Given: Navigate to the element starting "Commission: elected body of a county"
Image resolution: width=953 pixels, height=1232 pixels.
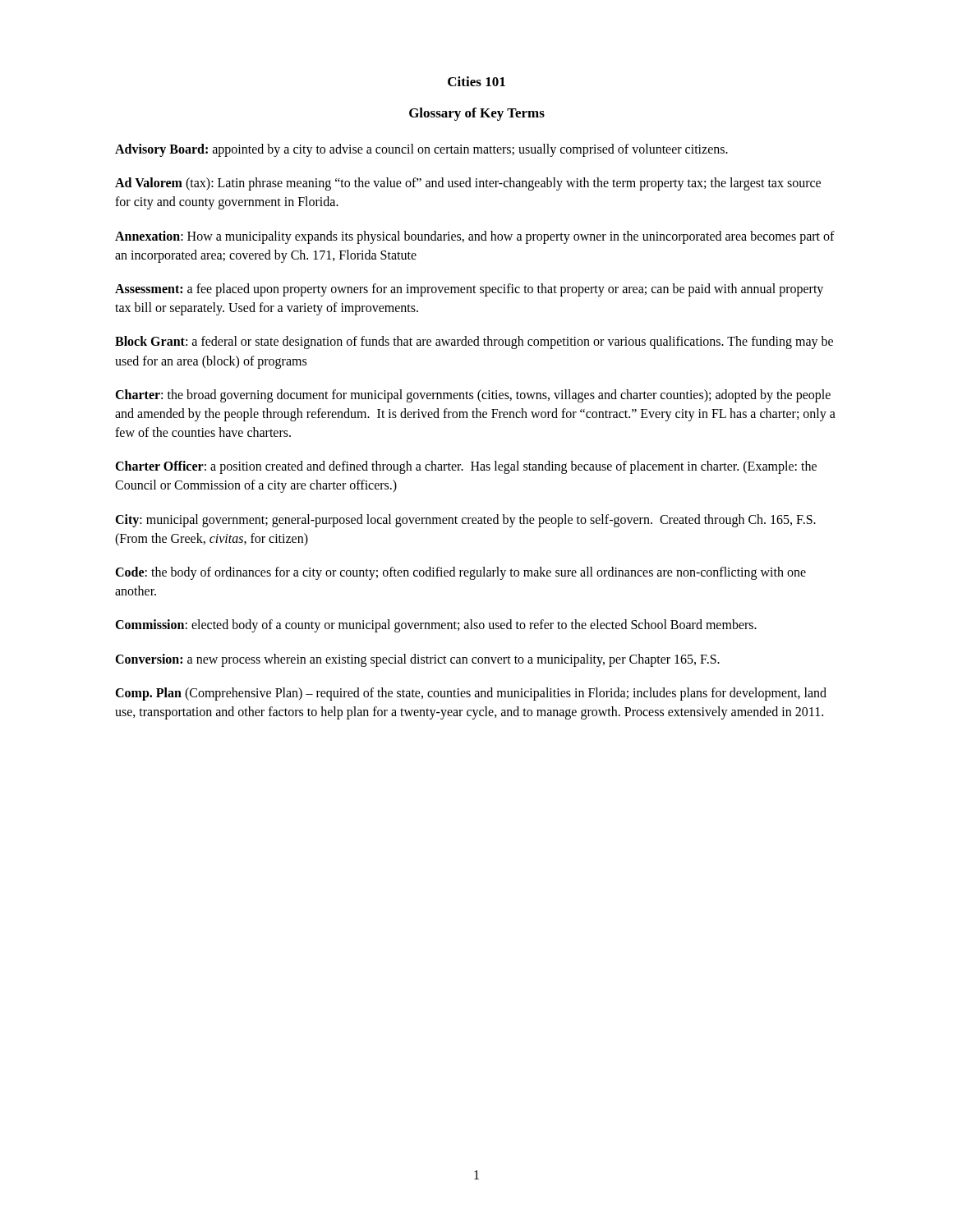Looking at the screenshot, I should tap(436, 625).
